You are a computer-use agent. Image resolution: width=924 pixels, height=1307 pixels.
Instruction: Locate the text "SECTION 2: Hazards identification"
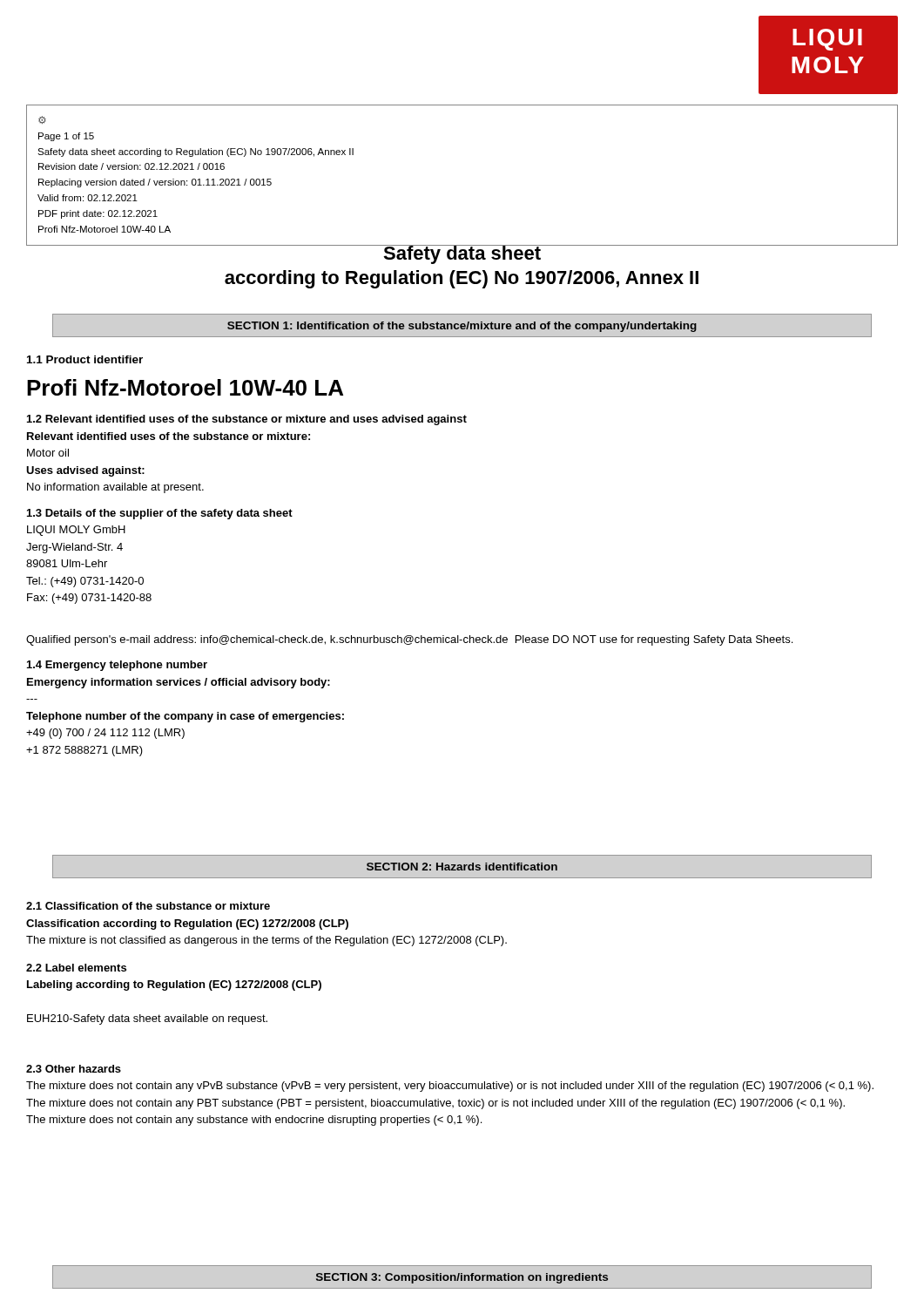point(462,867)
